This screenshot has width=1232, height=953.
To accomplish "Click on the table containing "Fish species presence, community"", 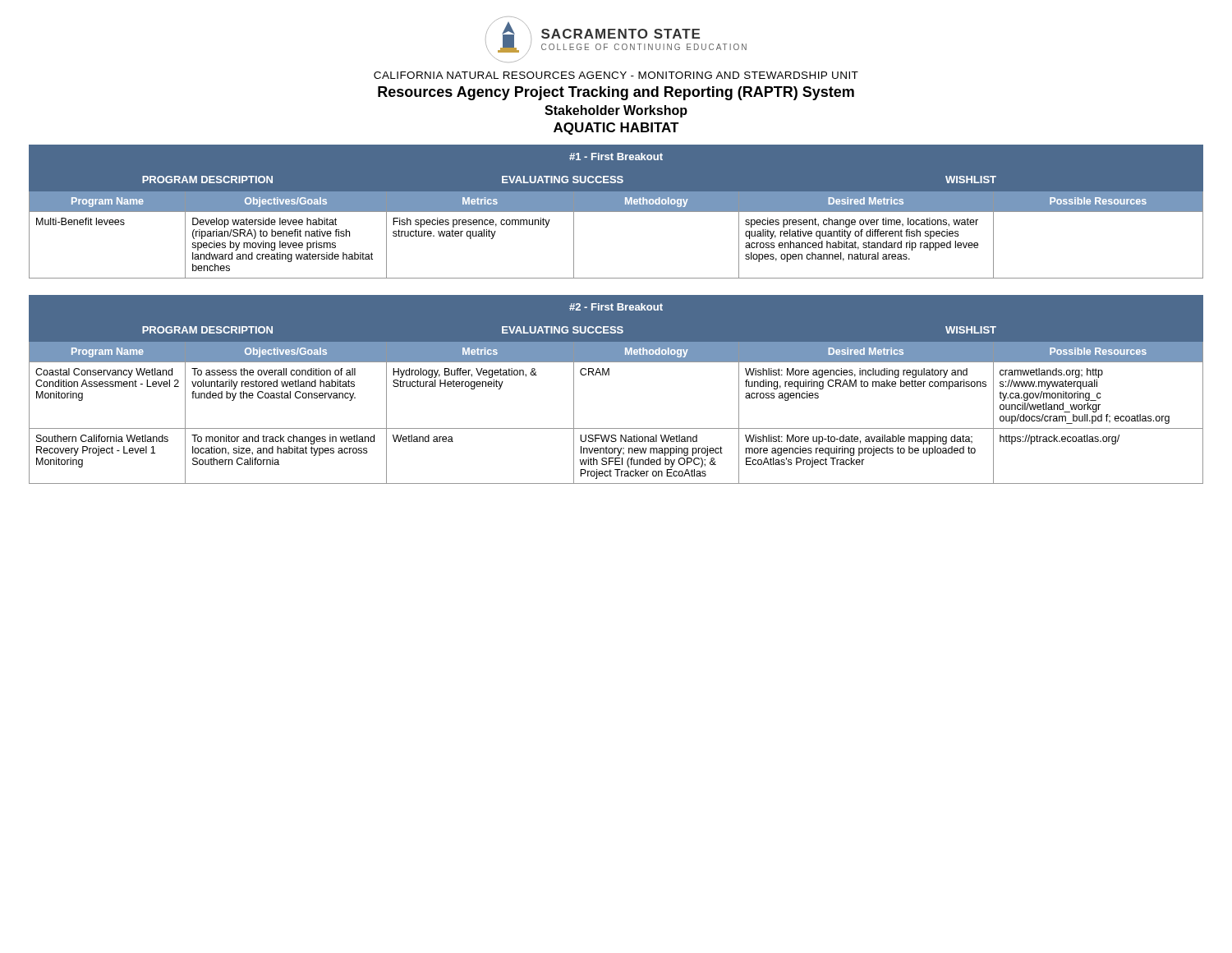I will pos(616,212).
